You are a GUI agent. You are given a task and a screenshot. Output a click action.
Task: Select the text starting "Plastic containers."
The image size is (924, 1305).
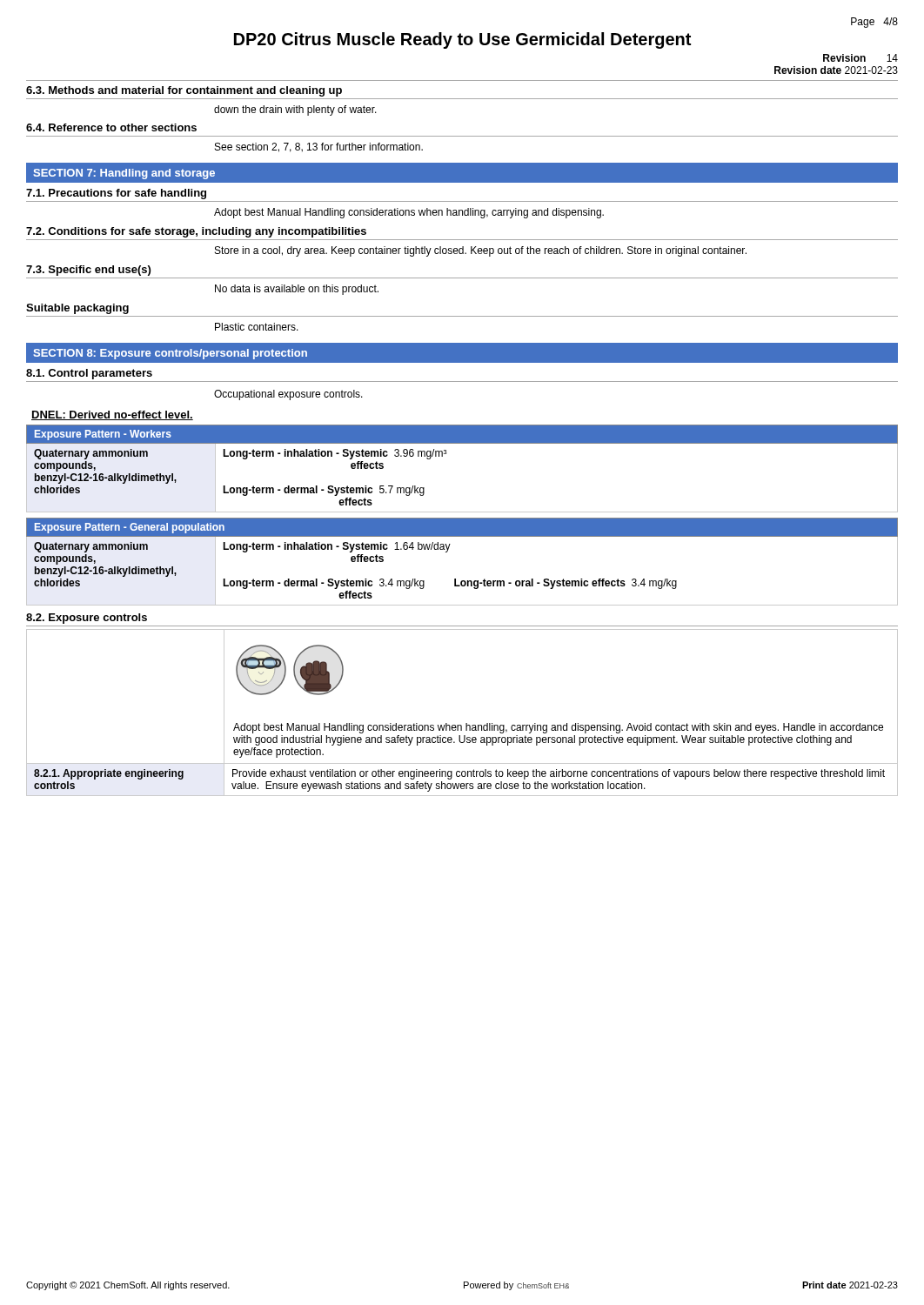pos(256,327)
